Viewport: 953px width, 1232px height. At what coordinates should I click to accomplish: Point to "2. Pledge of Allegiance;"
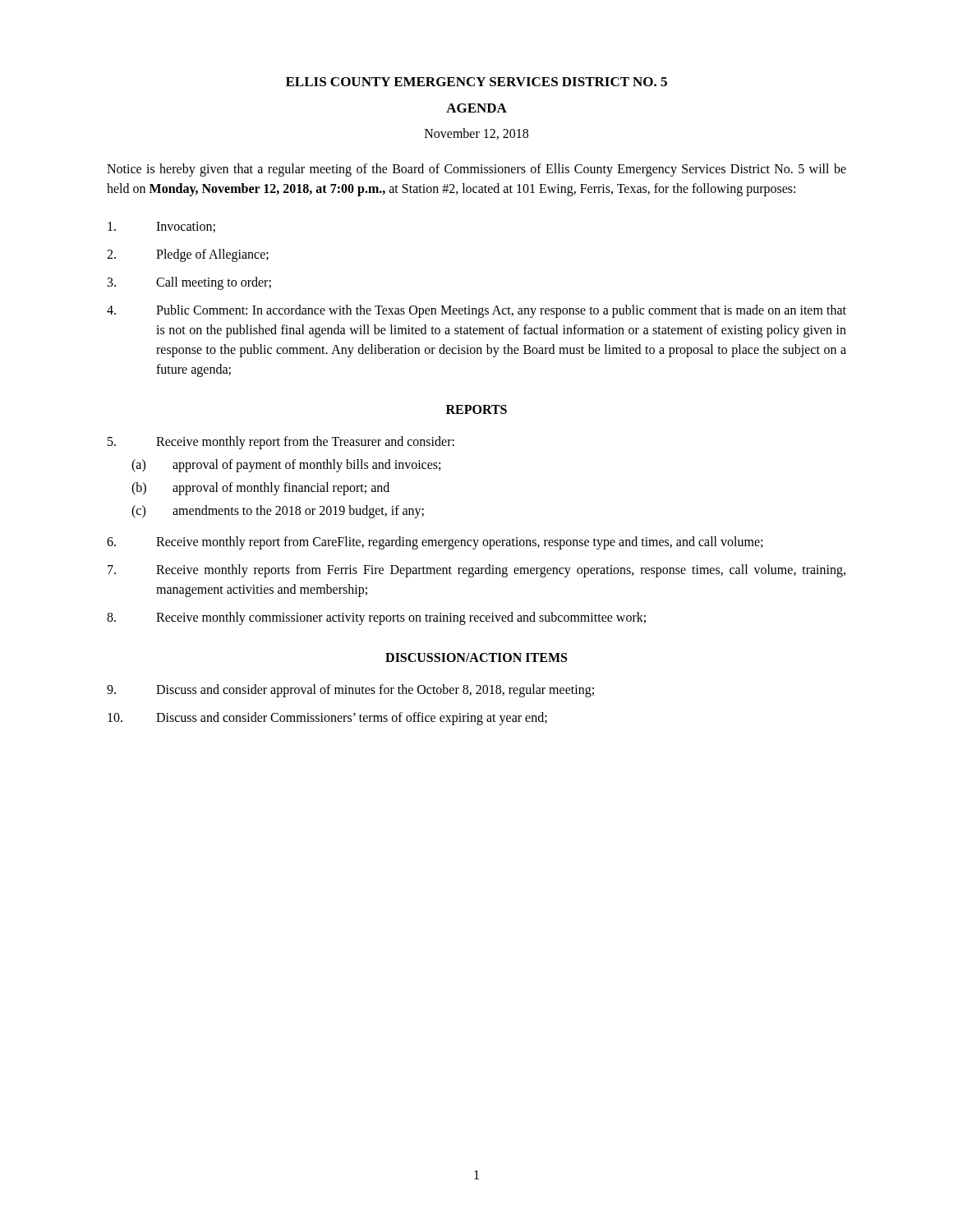coord(188,255)
